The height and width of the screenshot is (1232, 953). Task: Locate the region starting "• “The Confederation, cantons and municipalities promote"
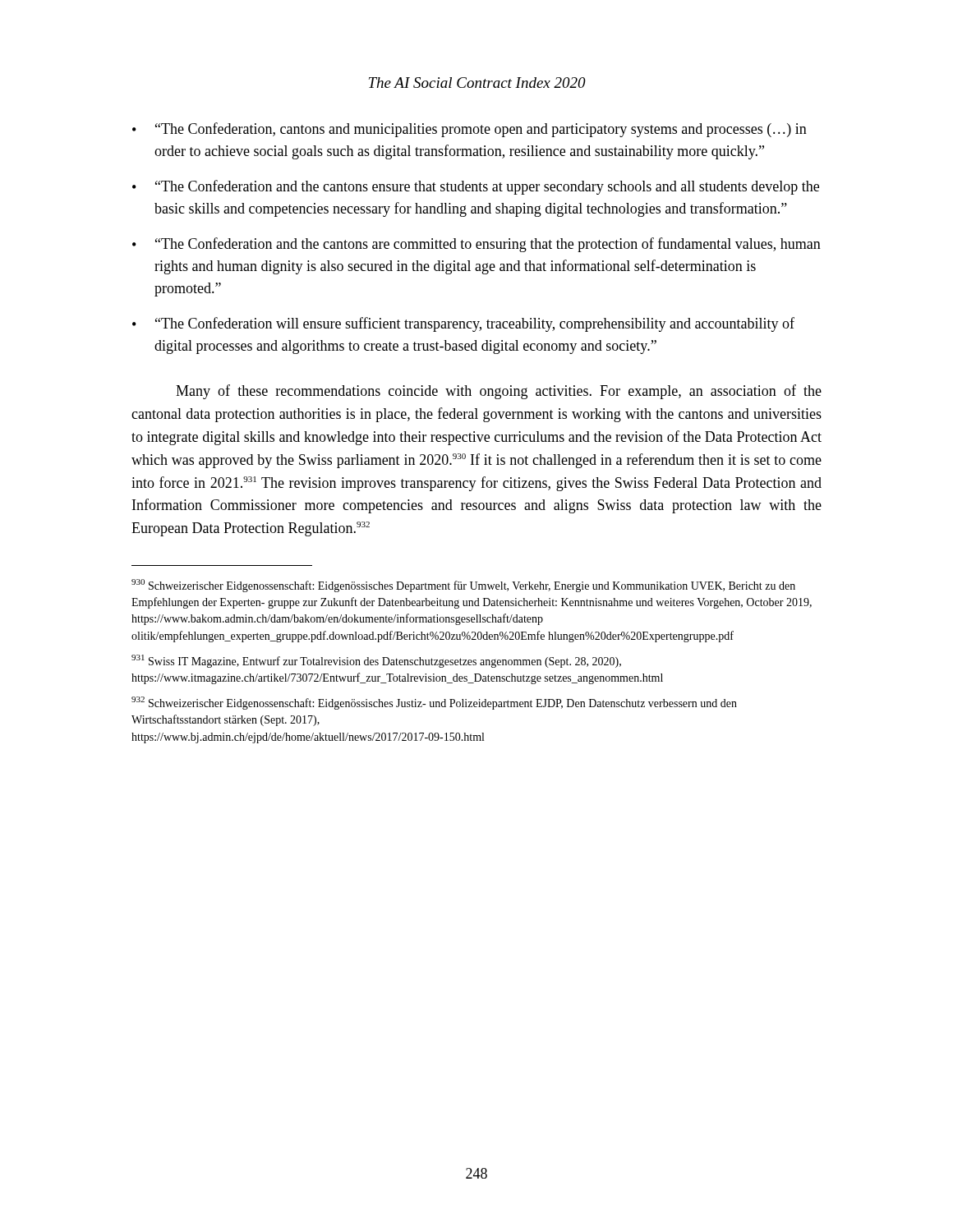(x=476, y=140)
